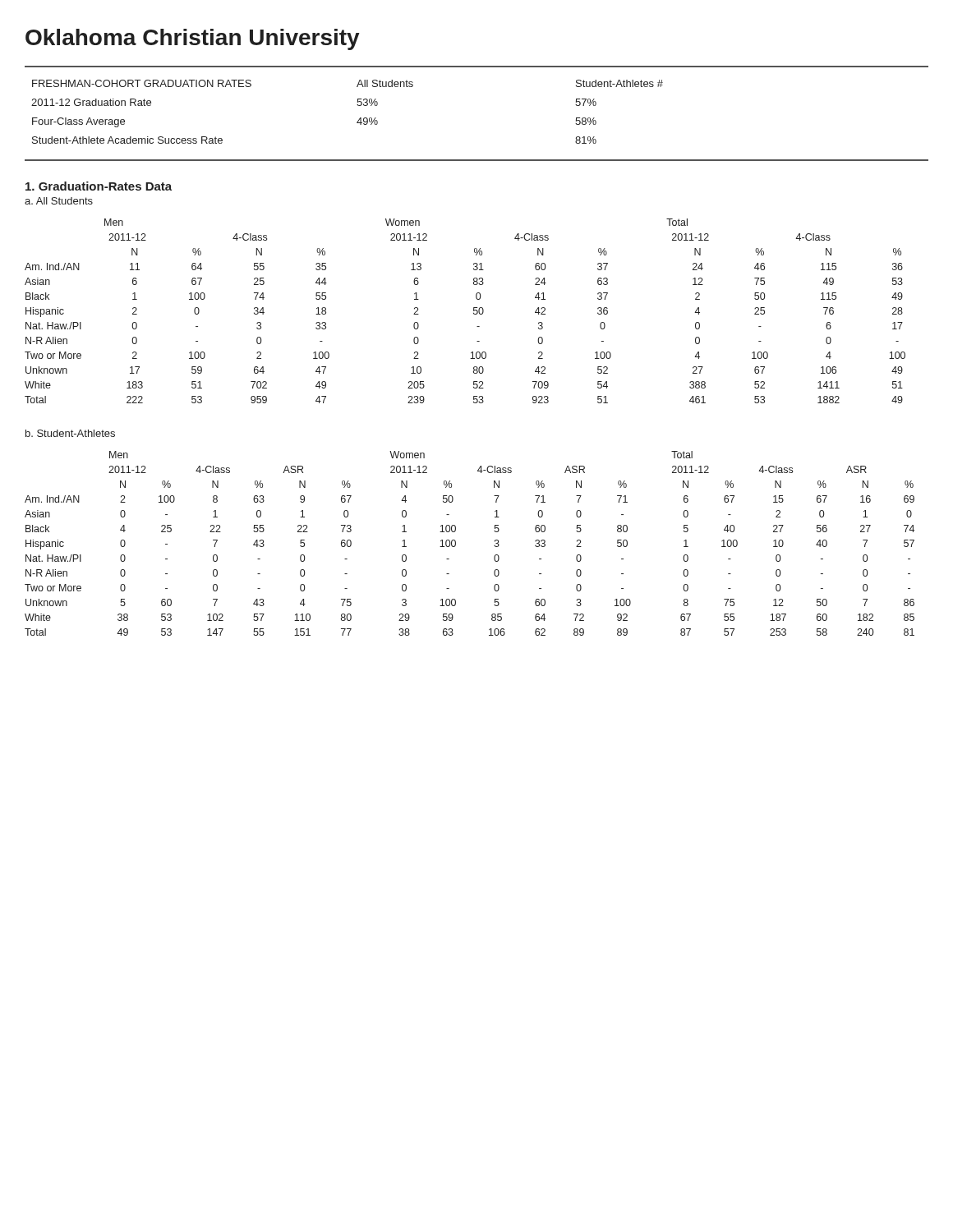Screen dimensions: 1232x953
Task: Select the region starting "b. Student-Athletes"
Action: point(70,433)
